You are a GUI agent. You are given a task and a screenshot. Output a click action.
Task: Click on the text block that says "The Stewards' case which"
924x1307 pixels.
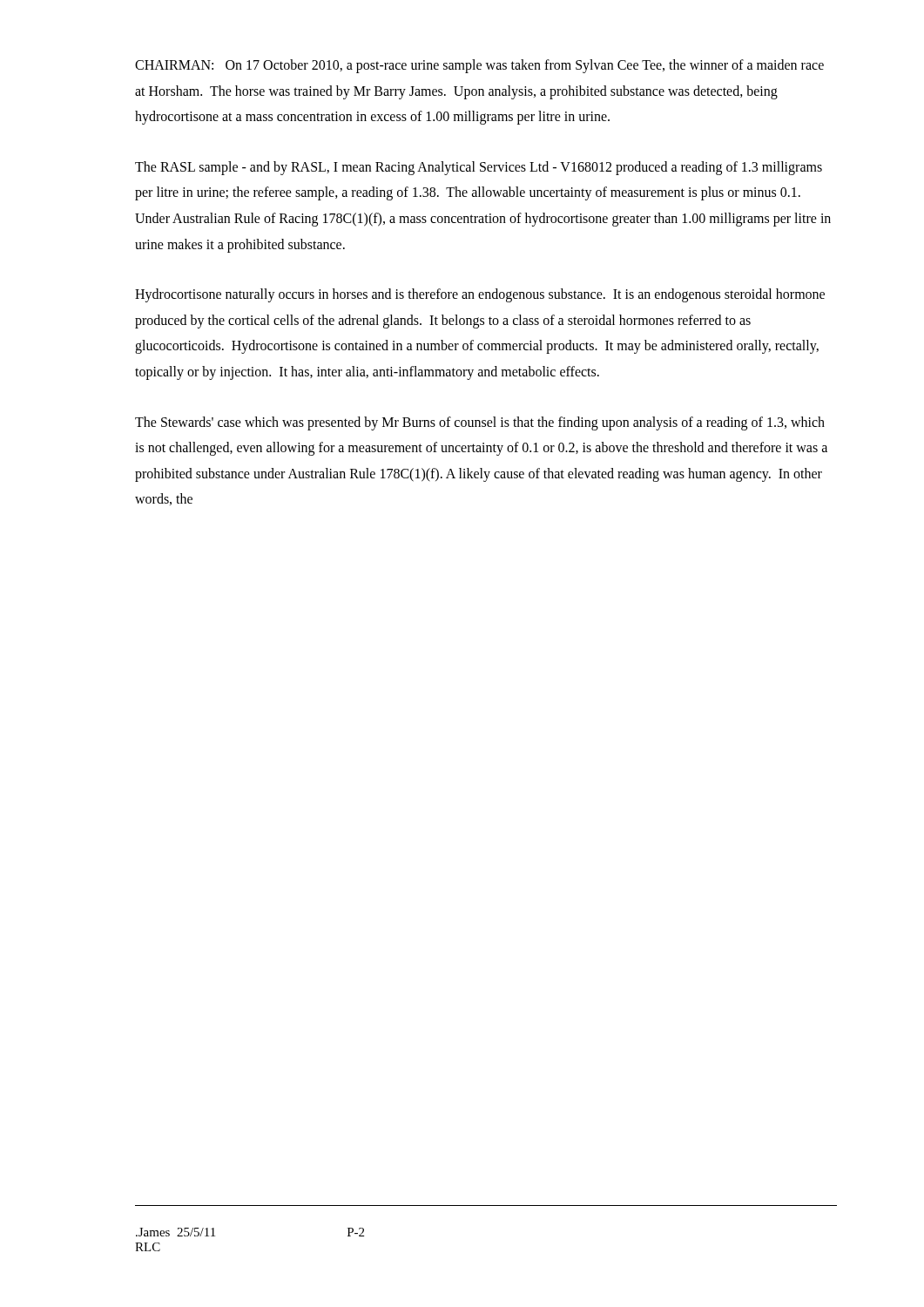(481, 460)
